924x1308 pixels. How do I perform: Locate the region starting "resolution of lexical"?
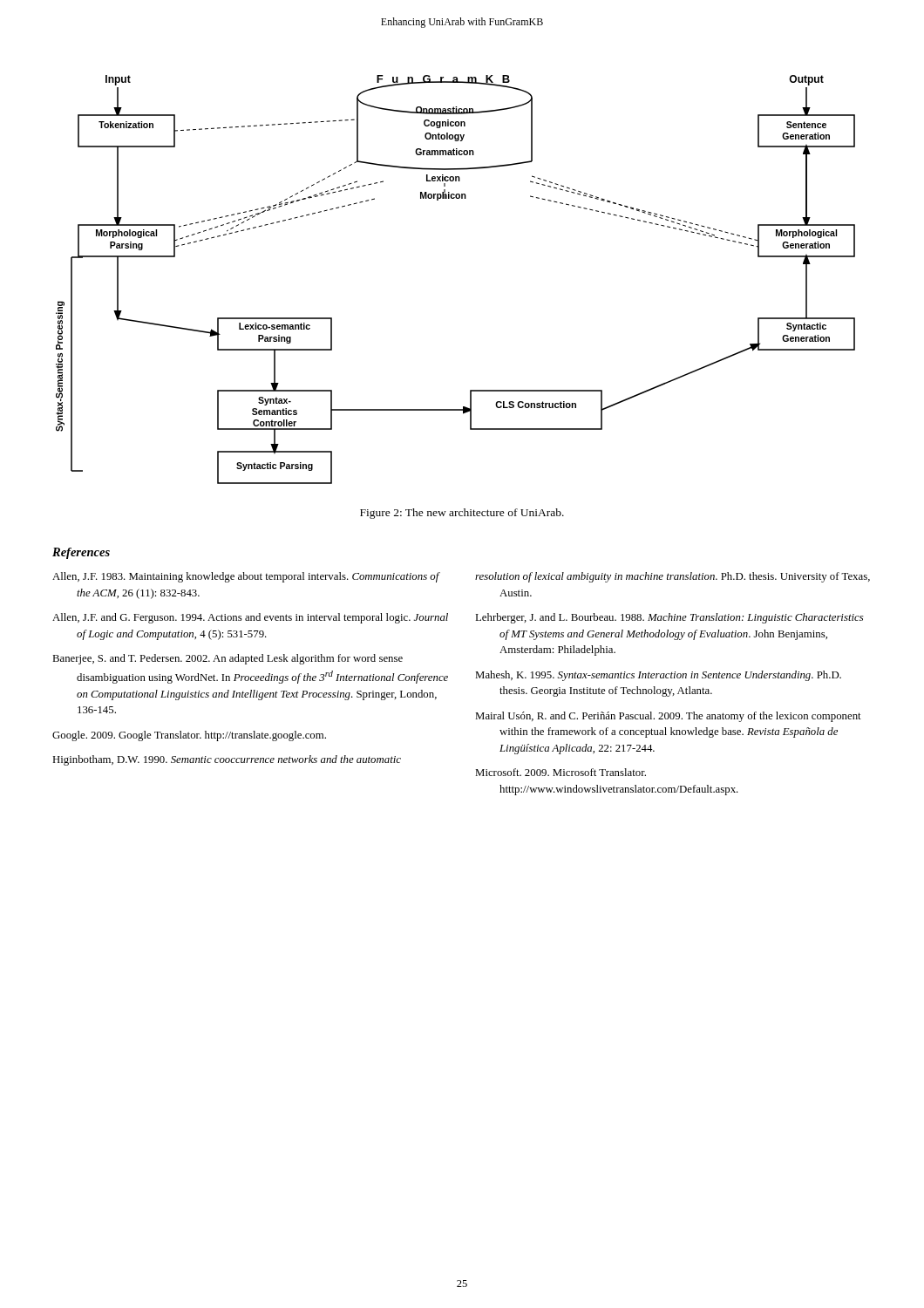673,584
